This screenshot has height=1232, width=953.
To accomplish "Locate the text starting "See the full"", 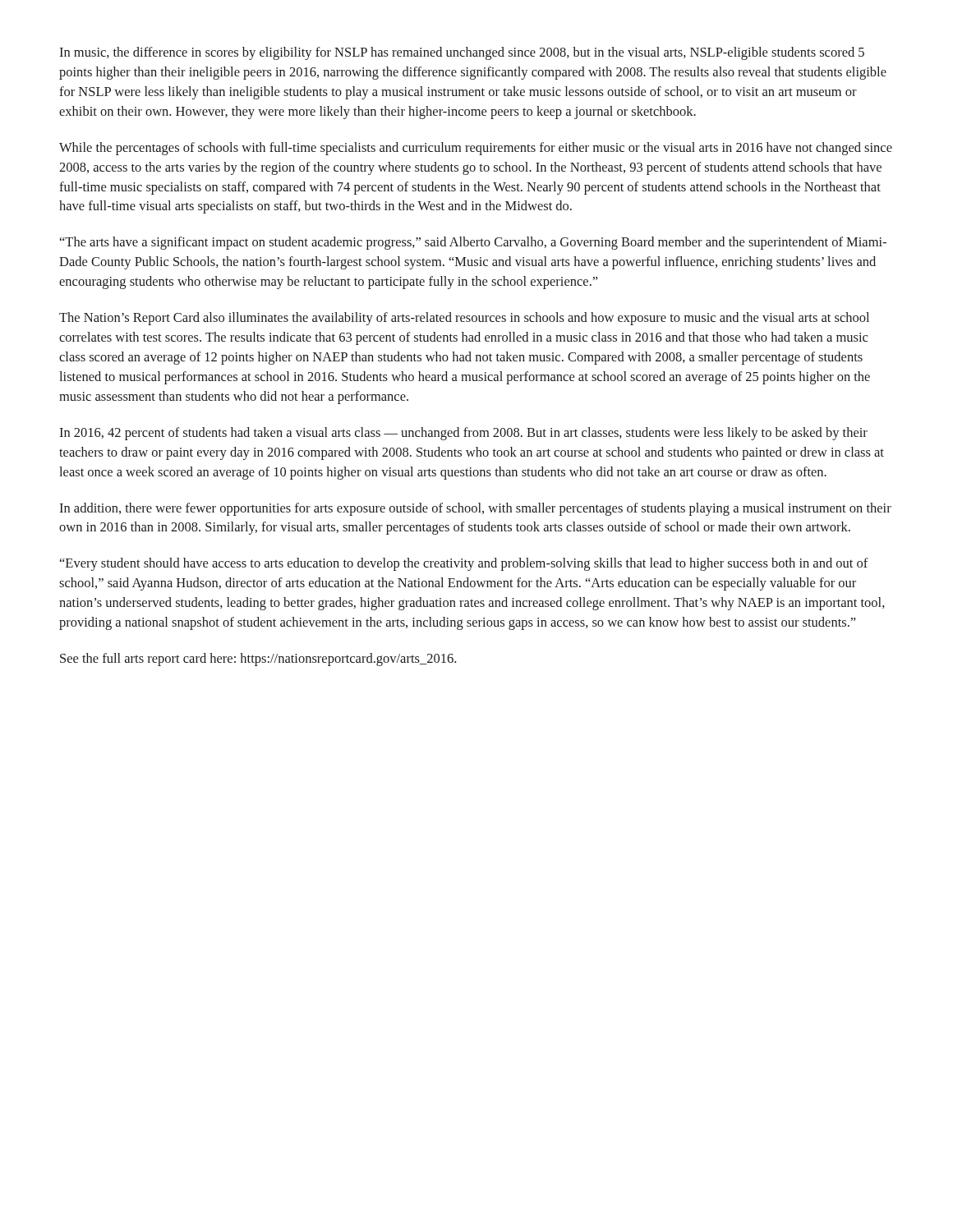I will tap(258, 658).
